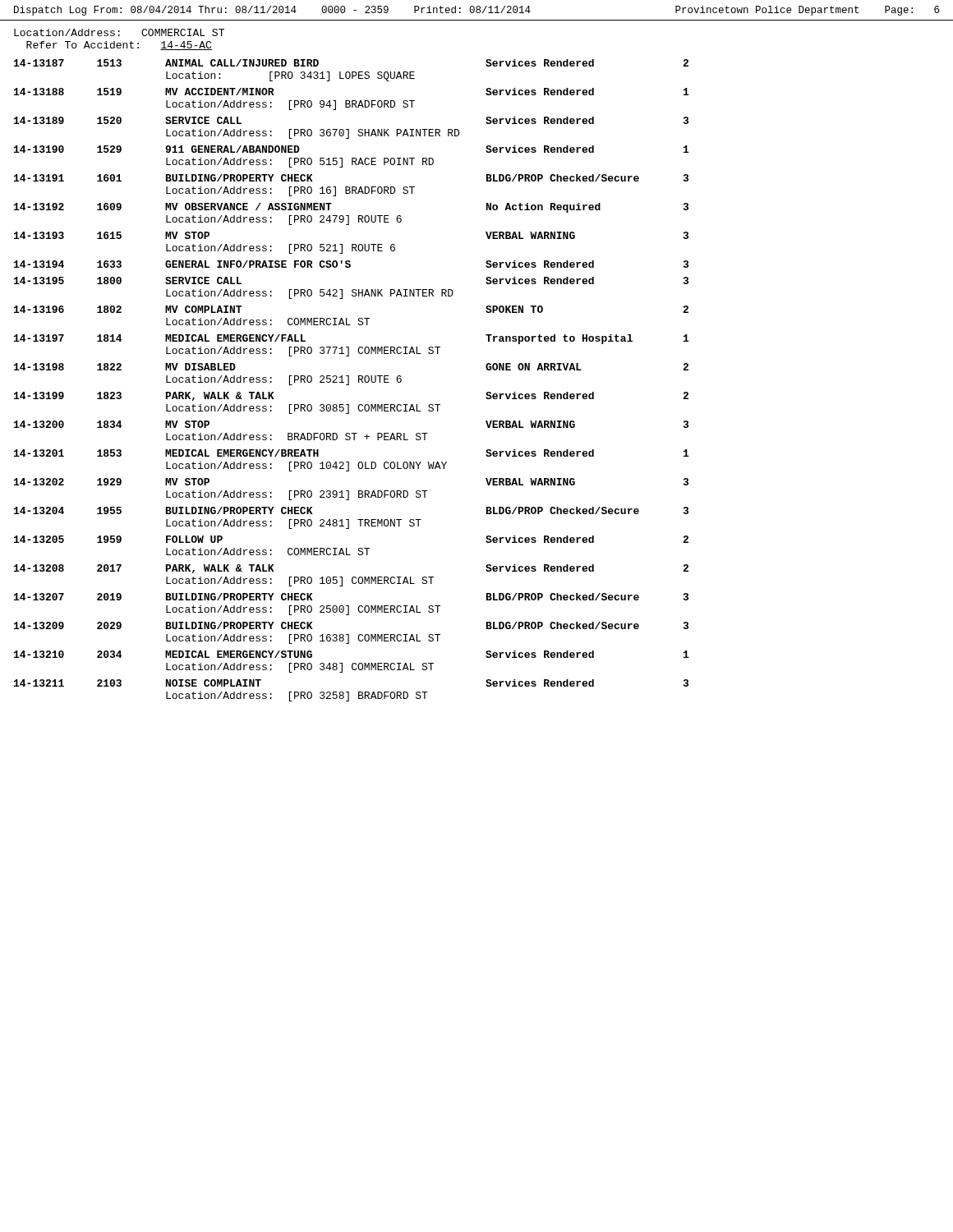Locate the block of text that opens with "14-13198 1822 MV DISABLED GONE"
The height and width of the screenshot is (1232, 953).
click(x=476, y=374)
